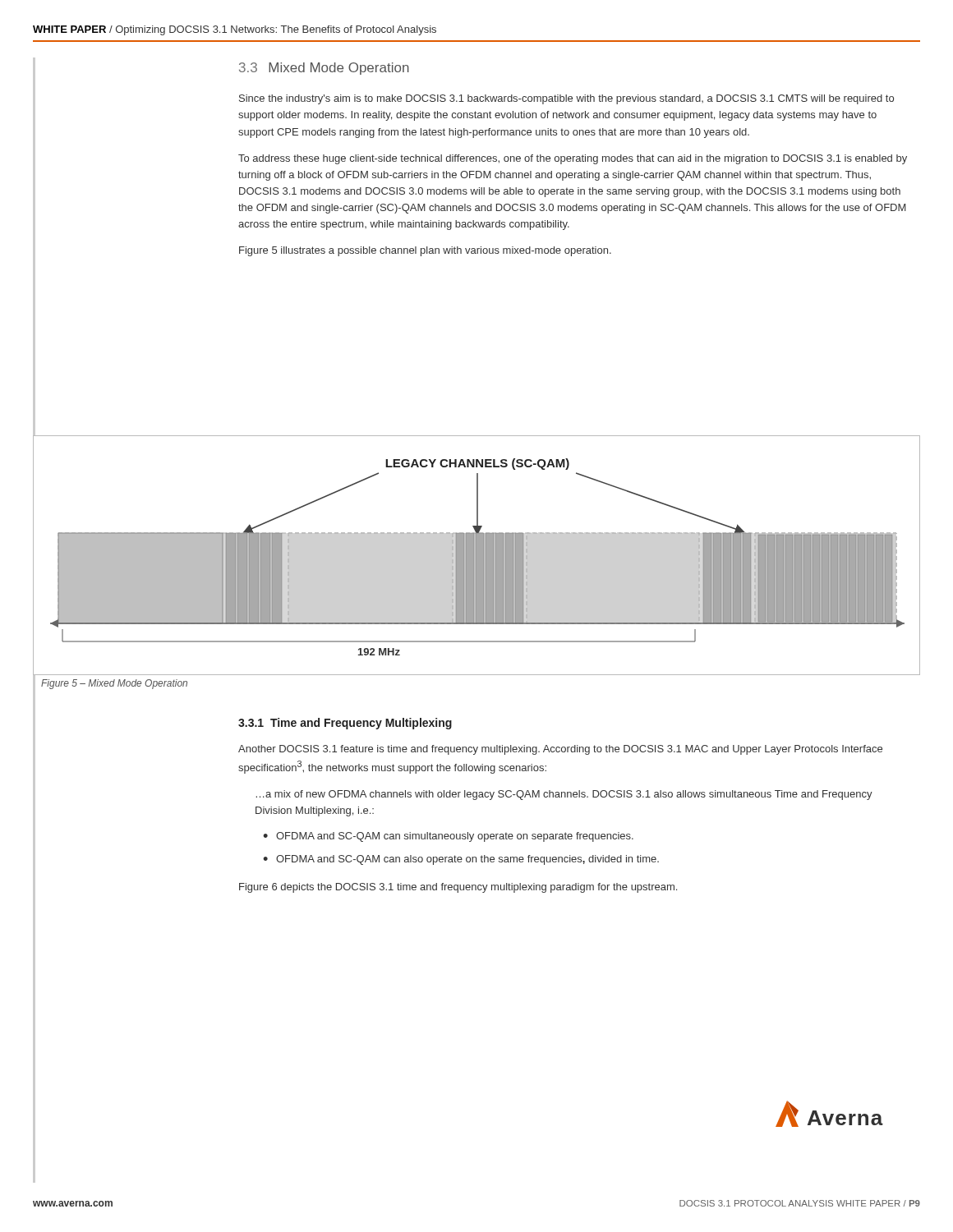The image size is (953, 1232).
Task: Find the block on this page that starts "To address these huge client-side technical differences,"
Action: 573,191
